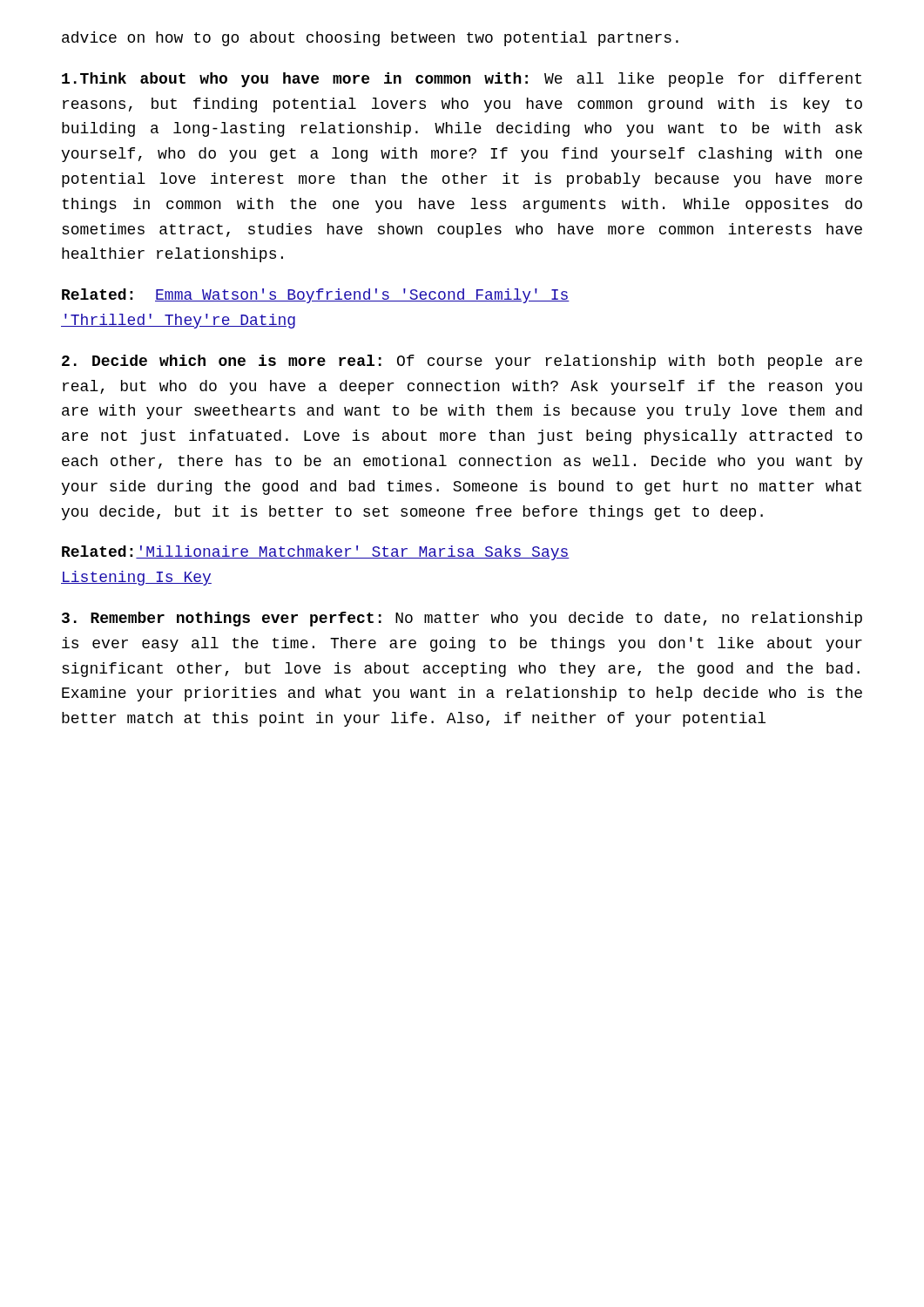Viewport: 924px width, 1307px height.
Task: Locate the region starting "Decide which one is more"
Action: click(462, 437)
